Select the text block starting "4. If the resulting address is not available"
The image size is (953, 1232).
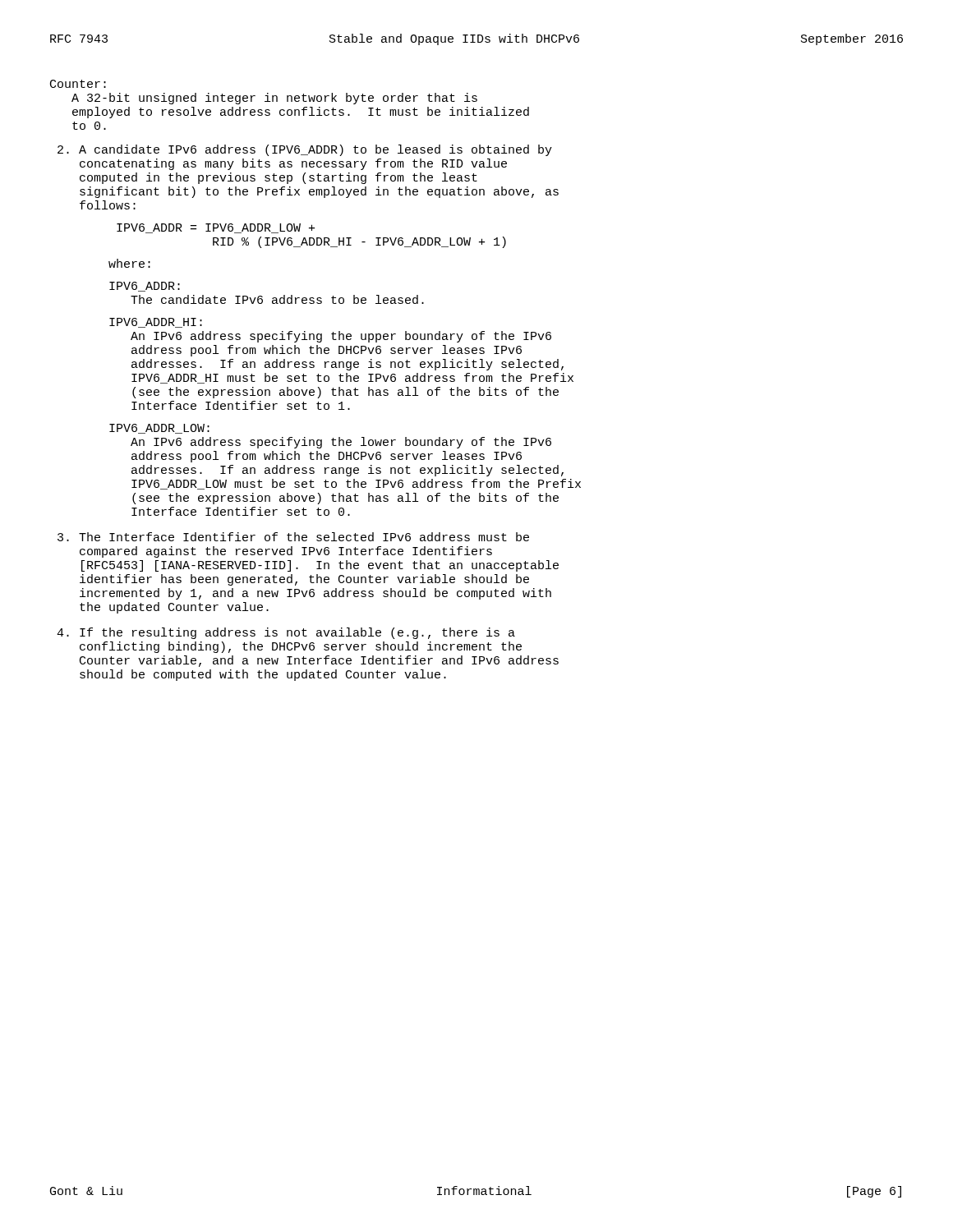click(304, 655)
